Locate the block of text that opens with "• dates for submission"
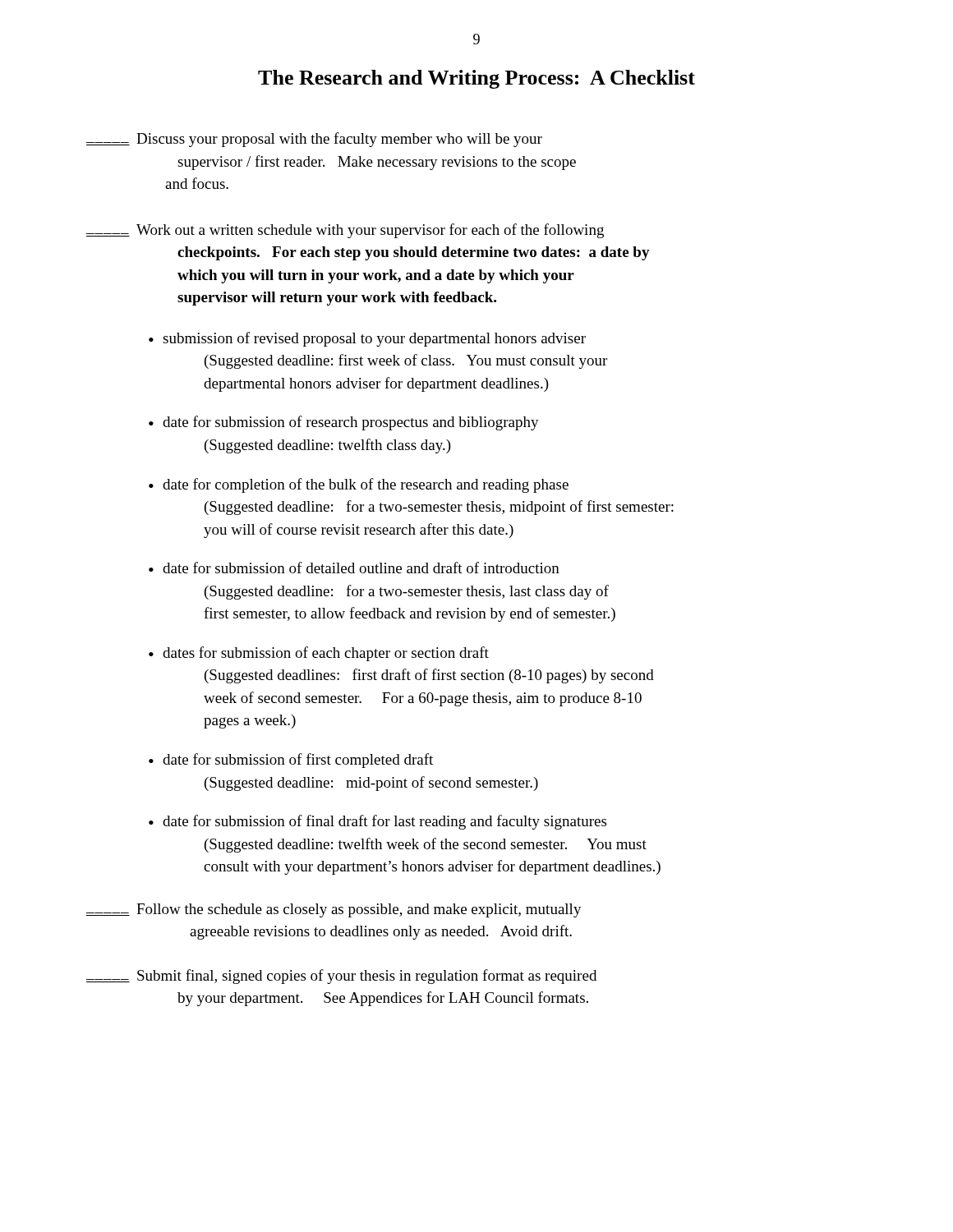Screen dimensions: 1232x953 (x=401, y=687)
